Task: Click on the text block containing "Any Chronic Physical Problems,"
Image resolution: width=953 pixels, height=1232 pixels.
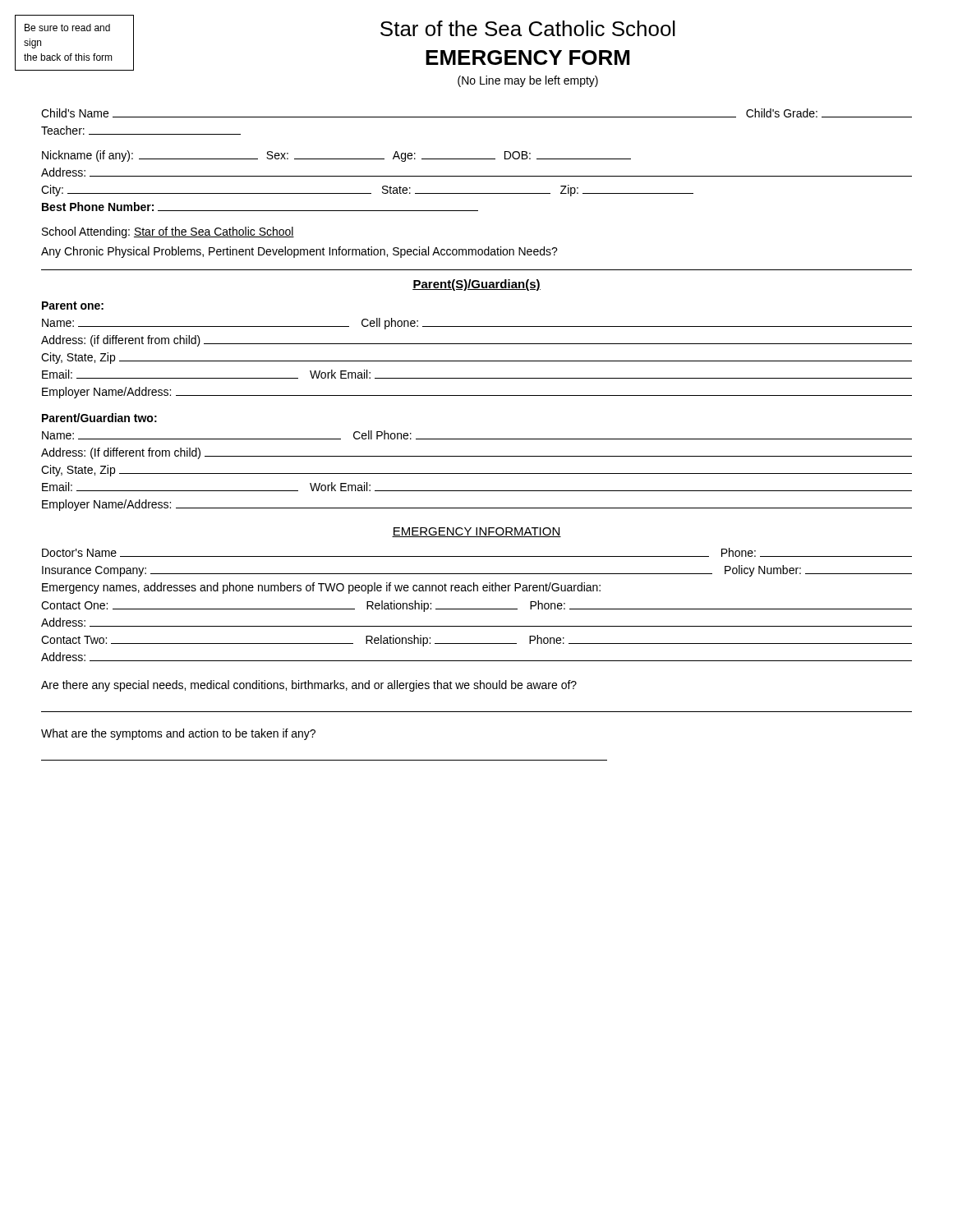Action: point(299,251)
